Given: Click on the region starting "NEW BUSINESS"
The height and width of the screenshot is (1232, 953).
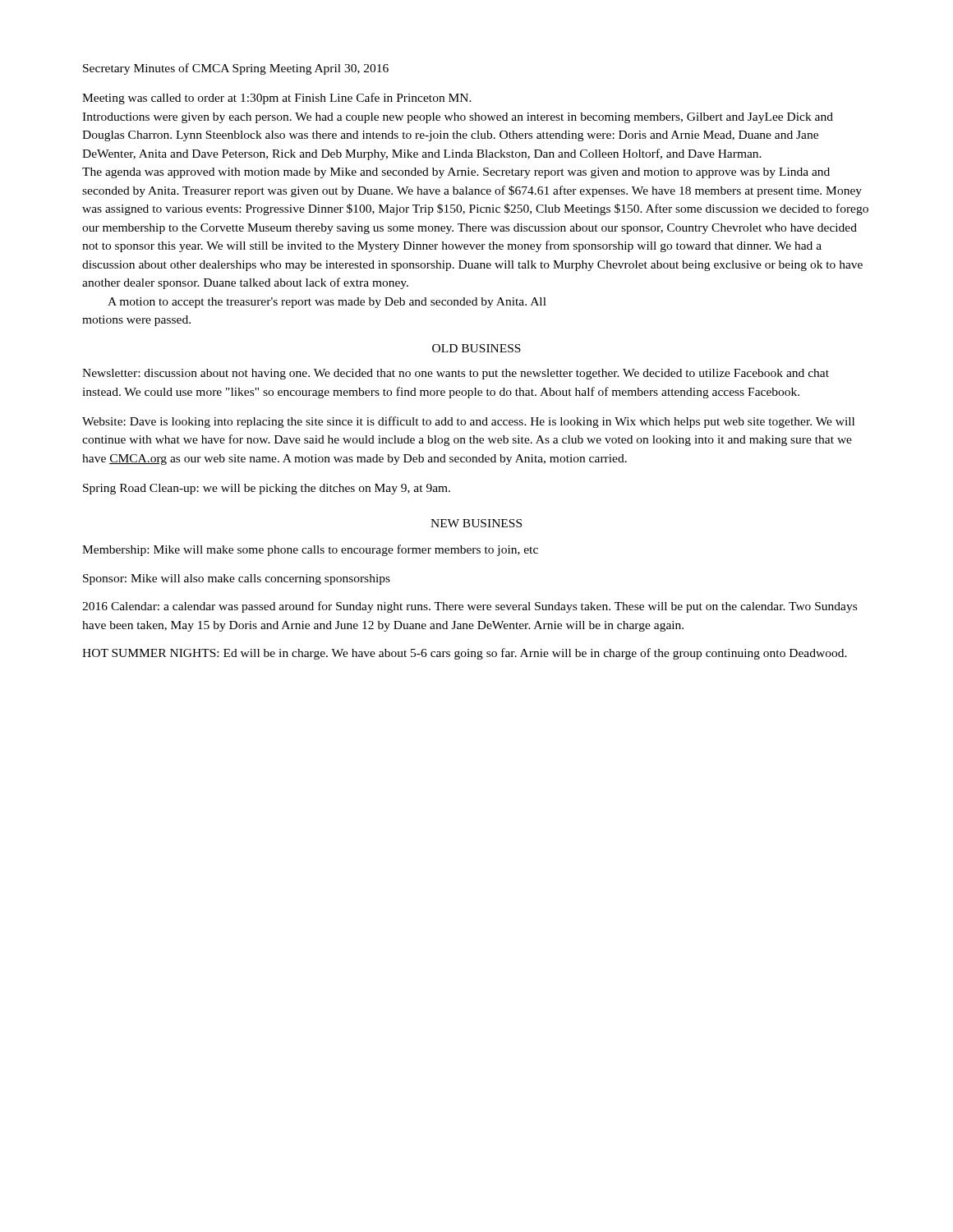Looking at the screenshot, I should (476, 523).
